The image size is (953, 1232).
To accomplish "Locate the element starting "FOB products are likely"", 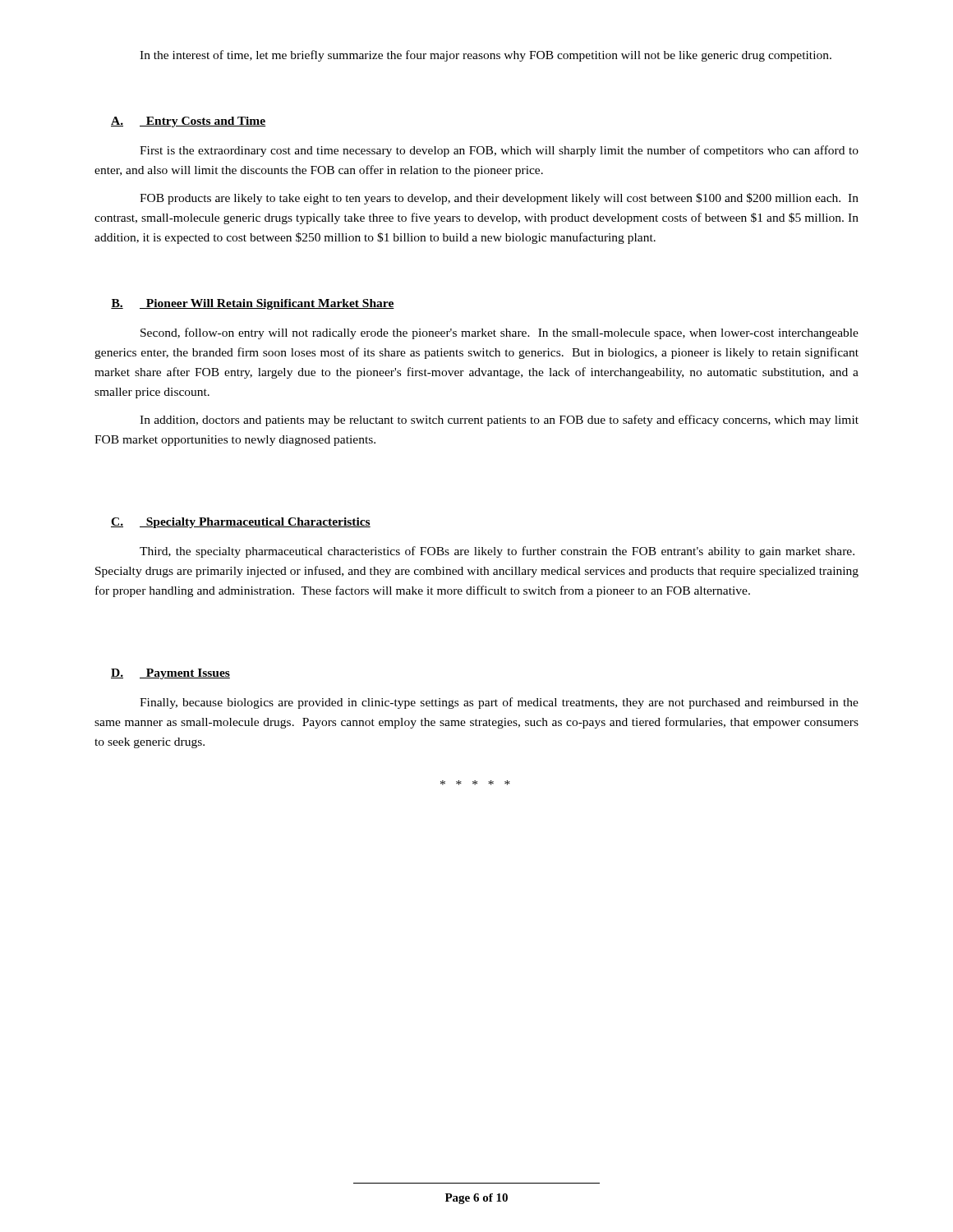I will tap(476, 218).
